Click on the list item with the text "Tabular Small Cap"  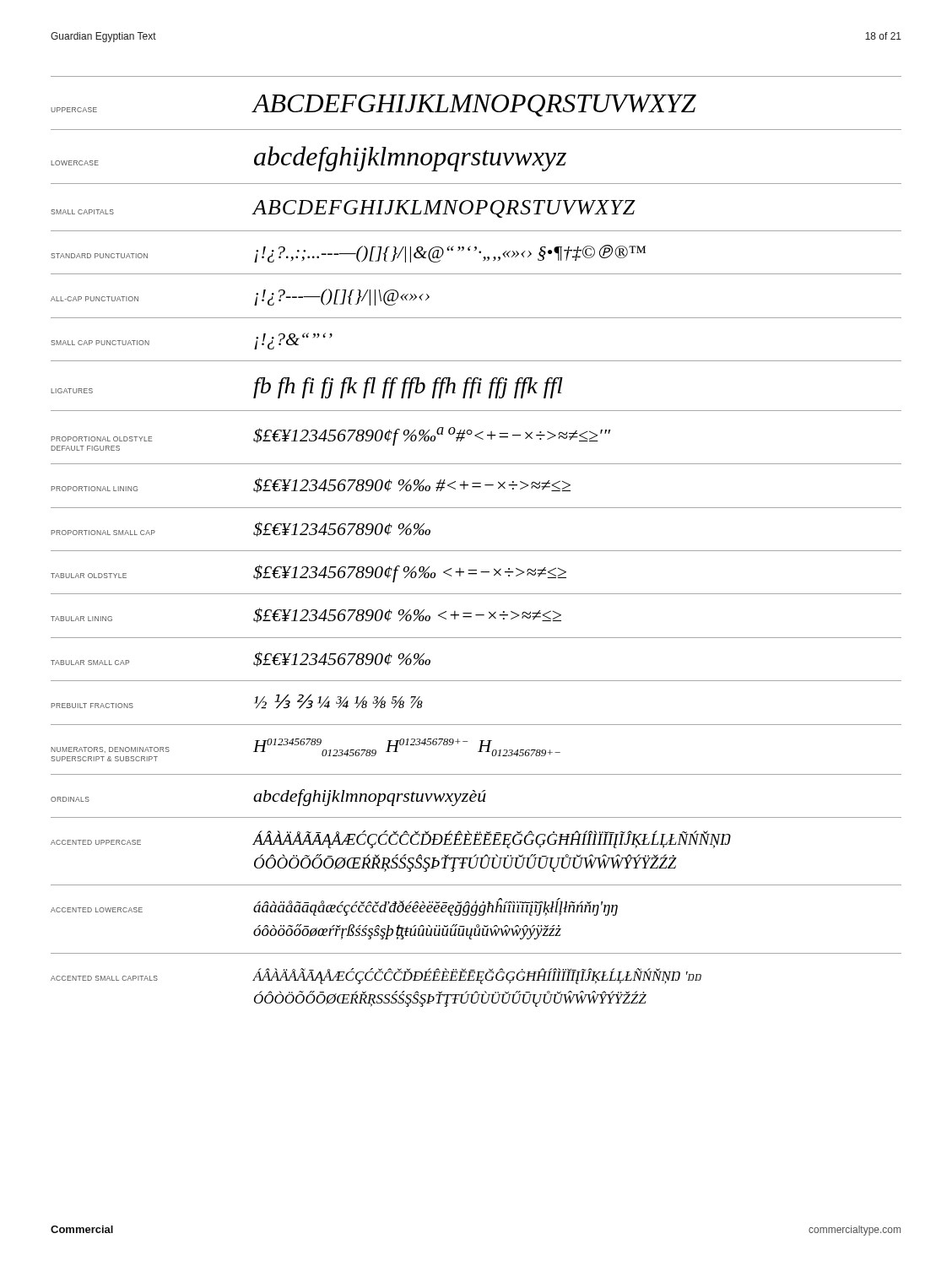[x=90, y=660]
